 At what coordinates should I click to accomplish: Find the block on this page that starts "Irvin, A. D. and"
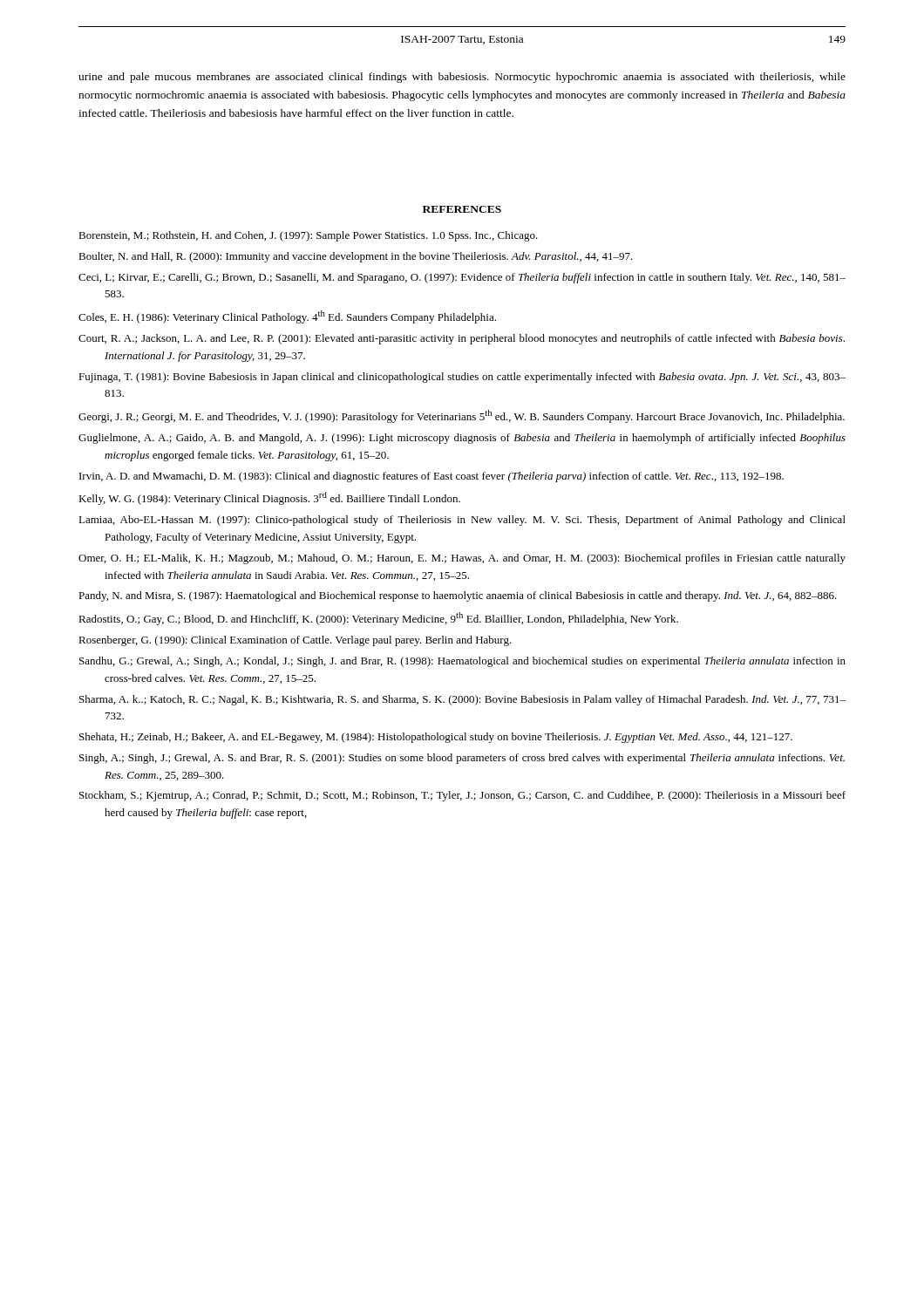[431, 475]
